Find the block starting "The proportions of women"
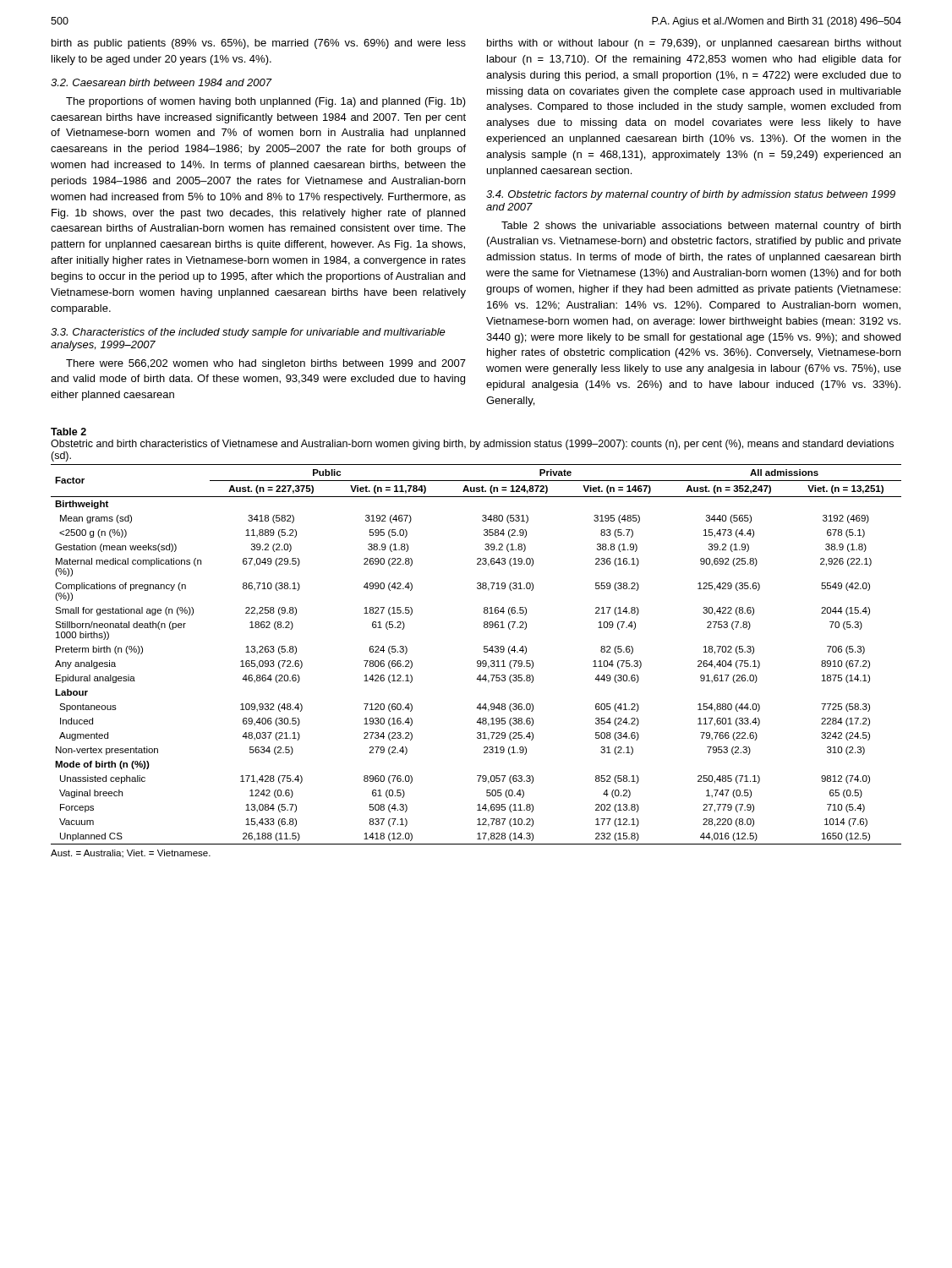952x1268 pixels. [258, 205]
